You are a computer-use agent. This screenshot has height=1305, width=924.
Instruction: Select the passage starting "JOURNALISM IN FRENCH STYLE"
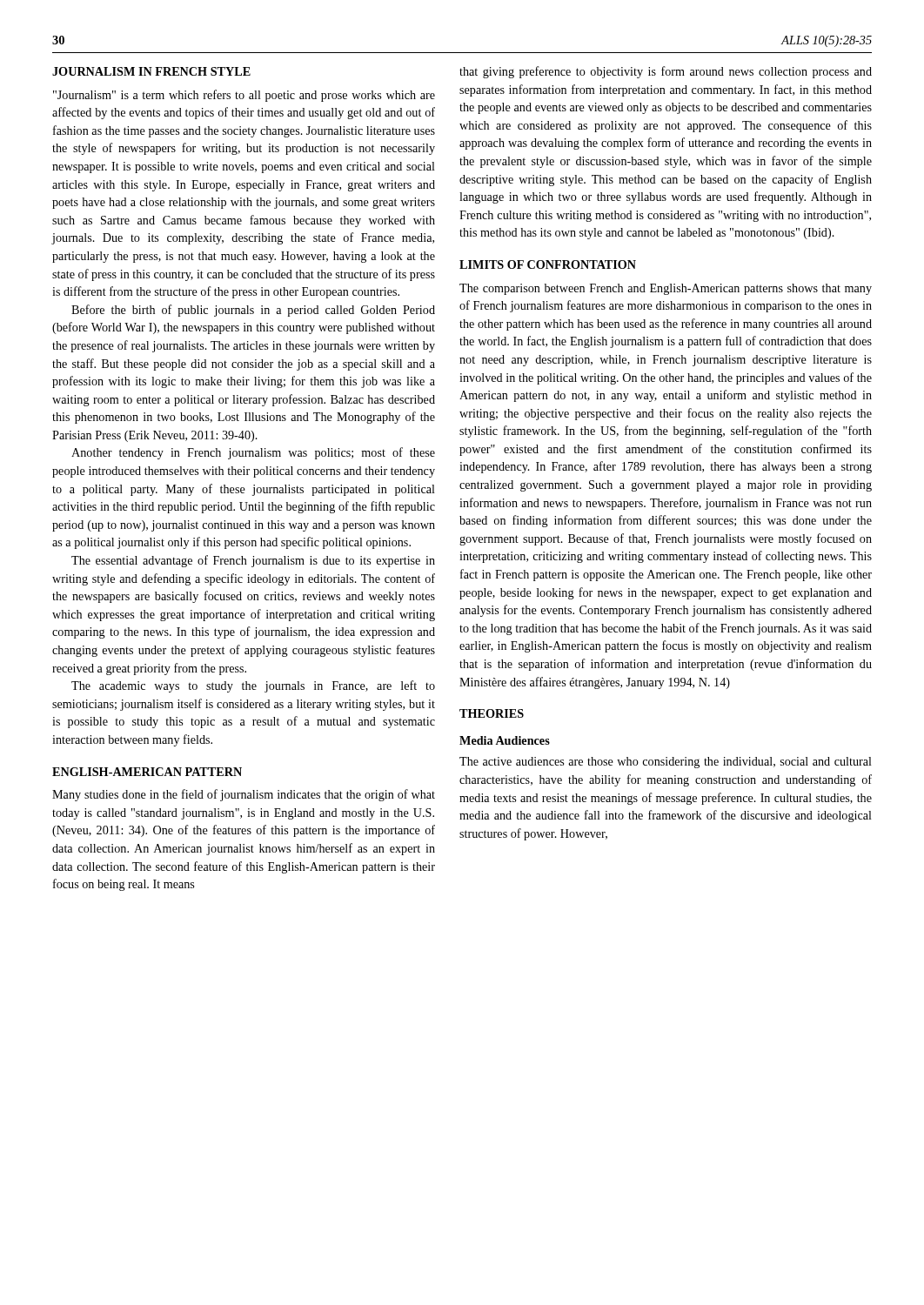[x=151, y=71]
